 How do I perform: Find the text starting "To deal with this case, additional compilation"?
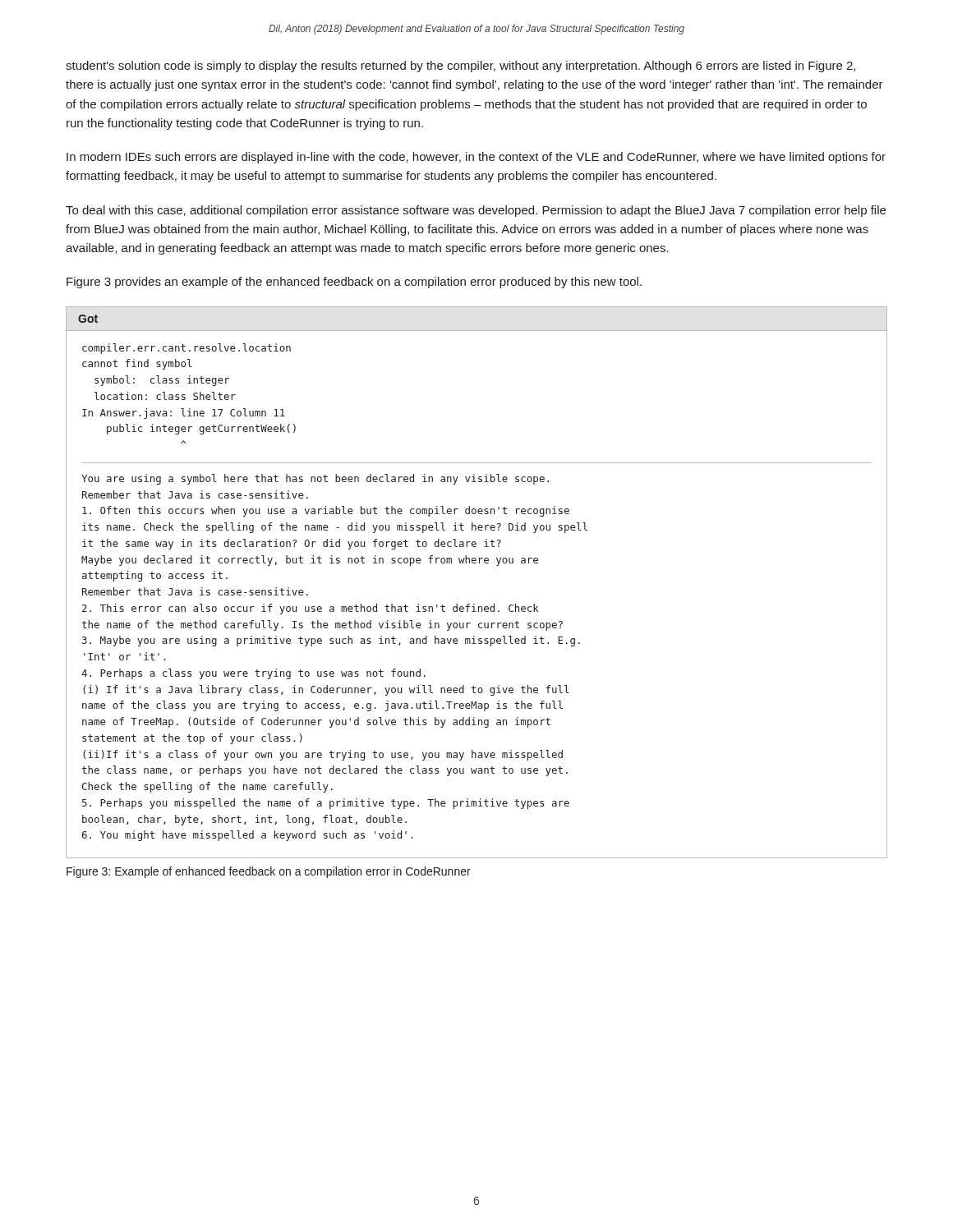coord(476,229)
